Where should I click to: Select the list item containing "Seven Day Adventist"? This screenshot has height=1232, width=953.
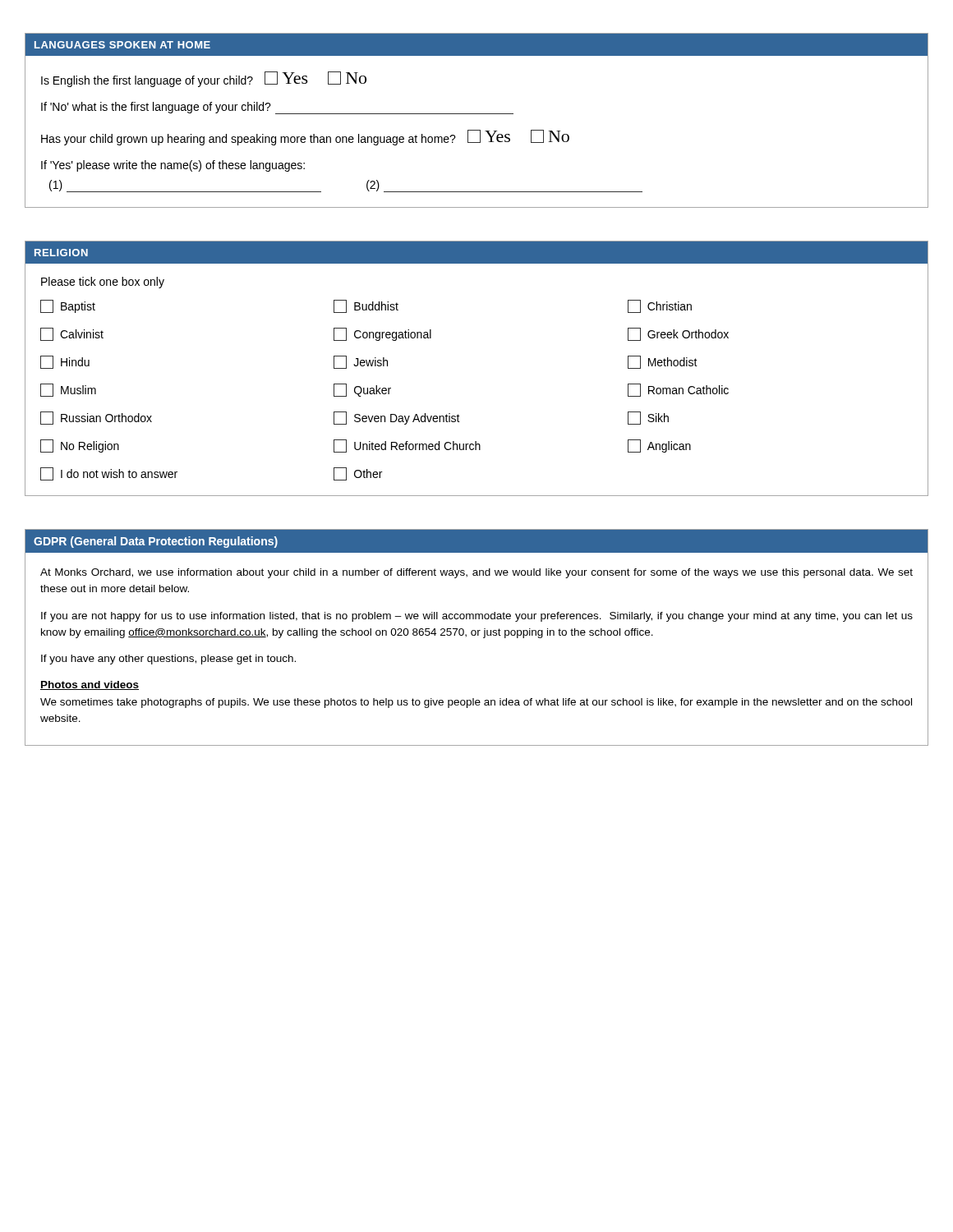coord(397,418)
